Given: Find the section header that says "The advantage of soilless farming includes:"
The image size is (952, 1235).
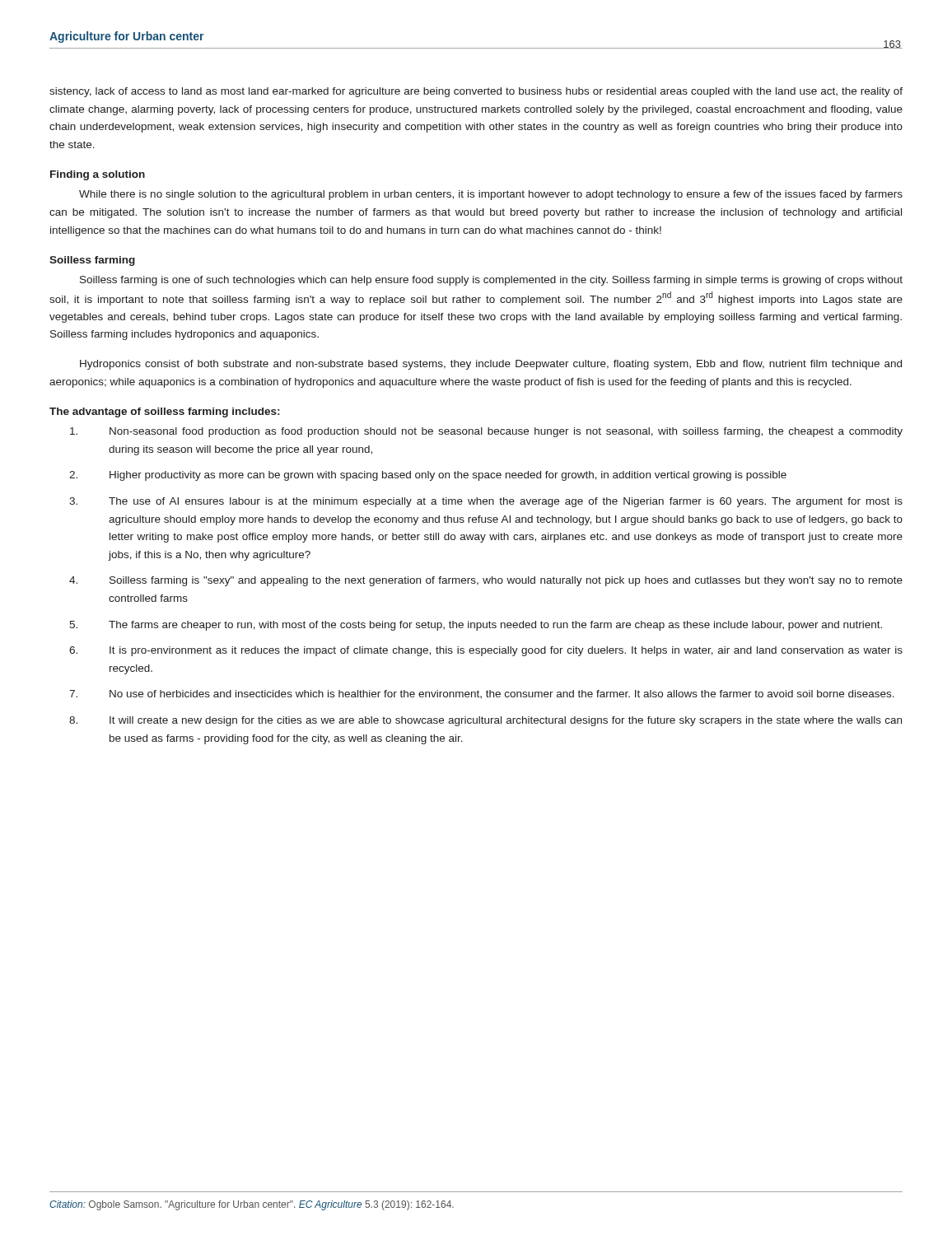Looking at the screenshot, I should [165, 411].
